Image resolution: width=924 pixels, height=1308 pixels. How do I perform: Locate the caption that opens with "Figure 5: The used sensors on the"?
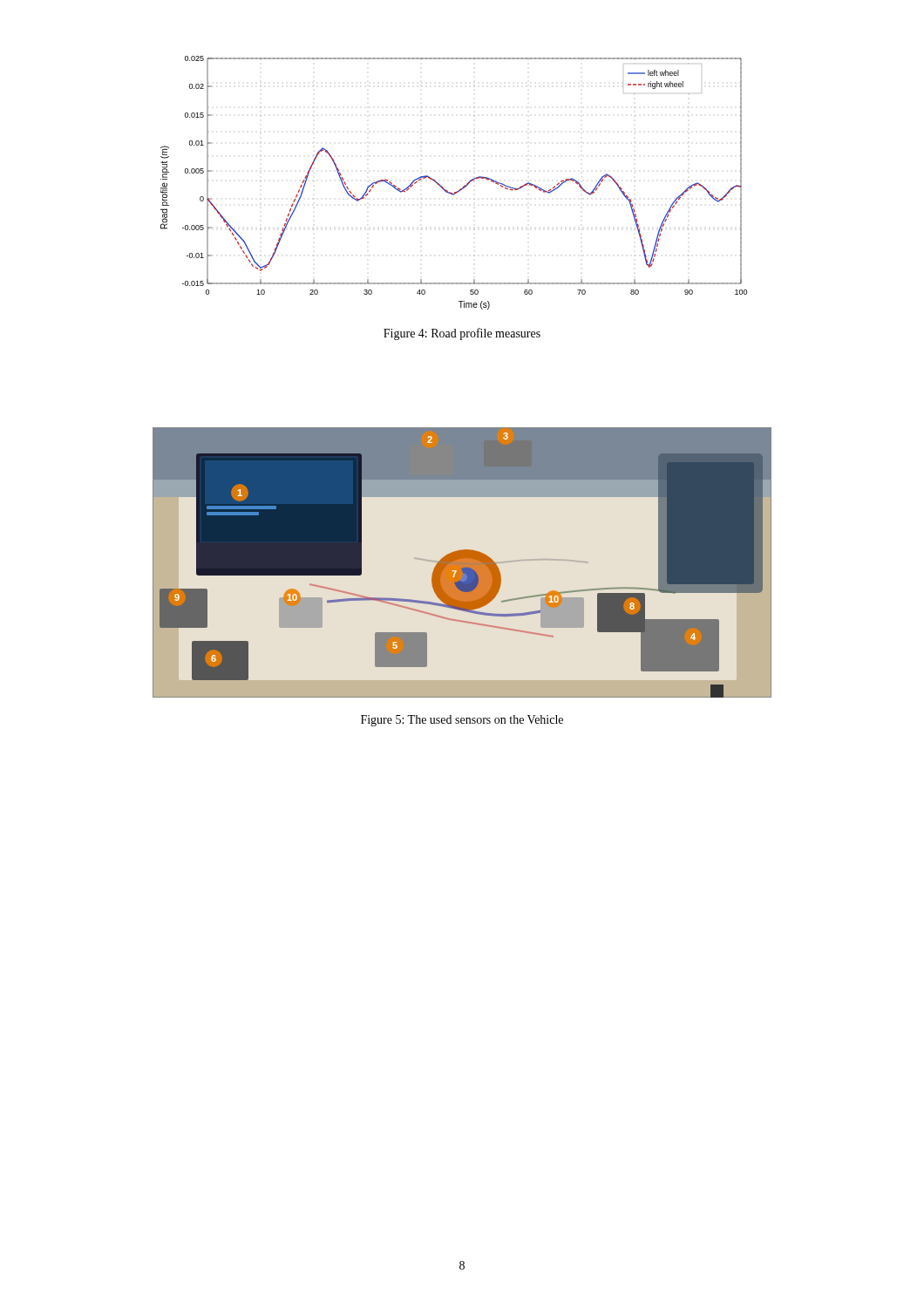pos(462,720)
